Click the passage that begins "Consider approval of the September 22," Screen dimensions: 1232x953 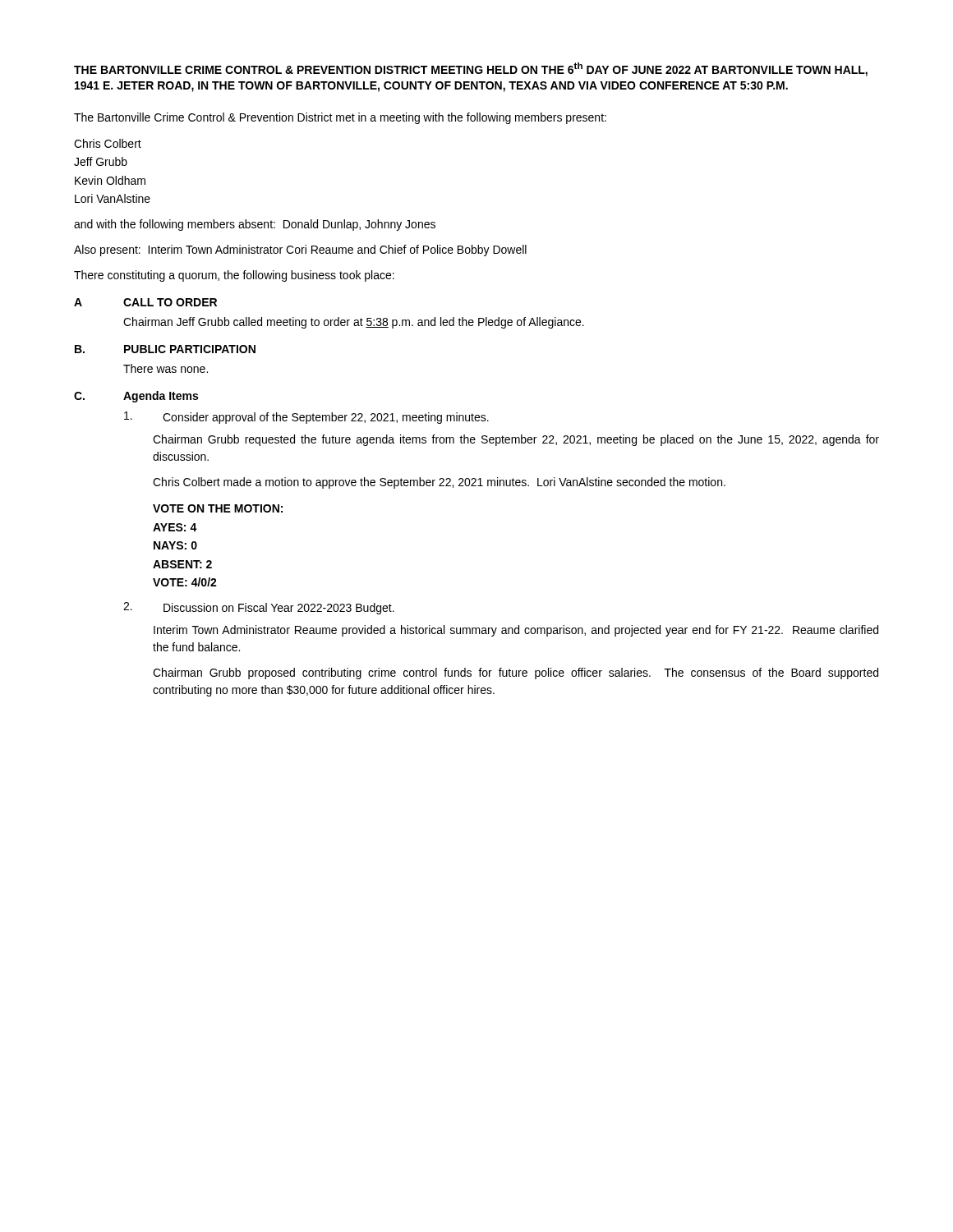pyautogui.click(x=306, y=418)
